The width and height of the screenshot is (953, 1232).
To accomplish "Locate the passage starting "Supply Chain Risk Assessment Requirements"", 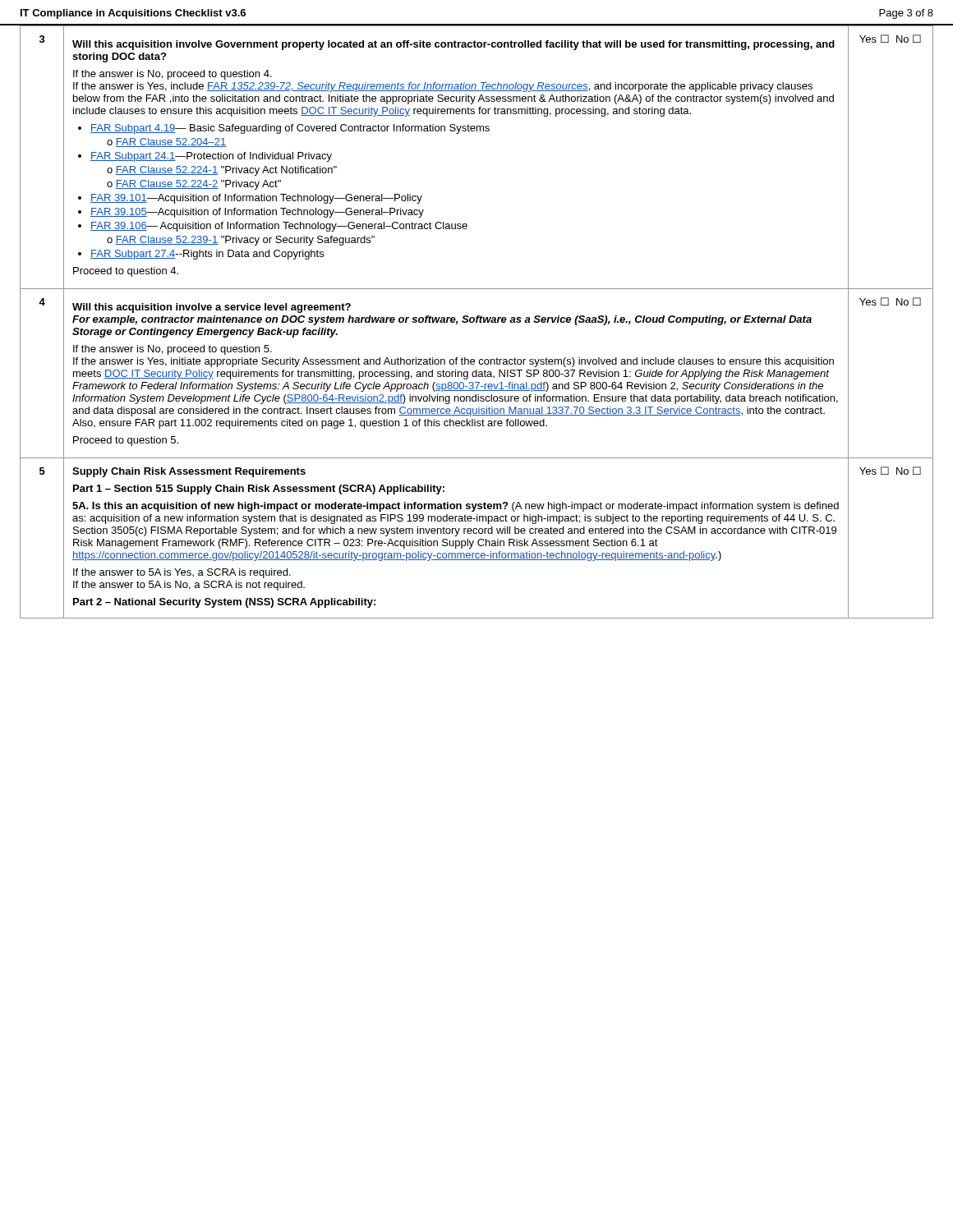I will pos(189,471).
